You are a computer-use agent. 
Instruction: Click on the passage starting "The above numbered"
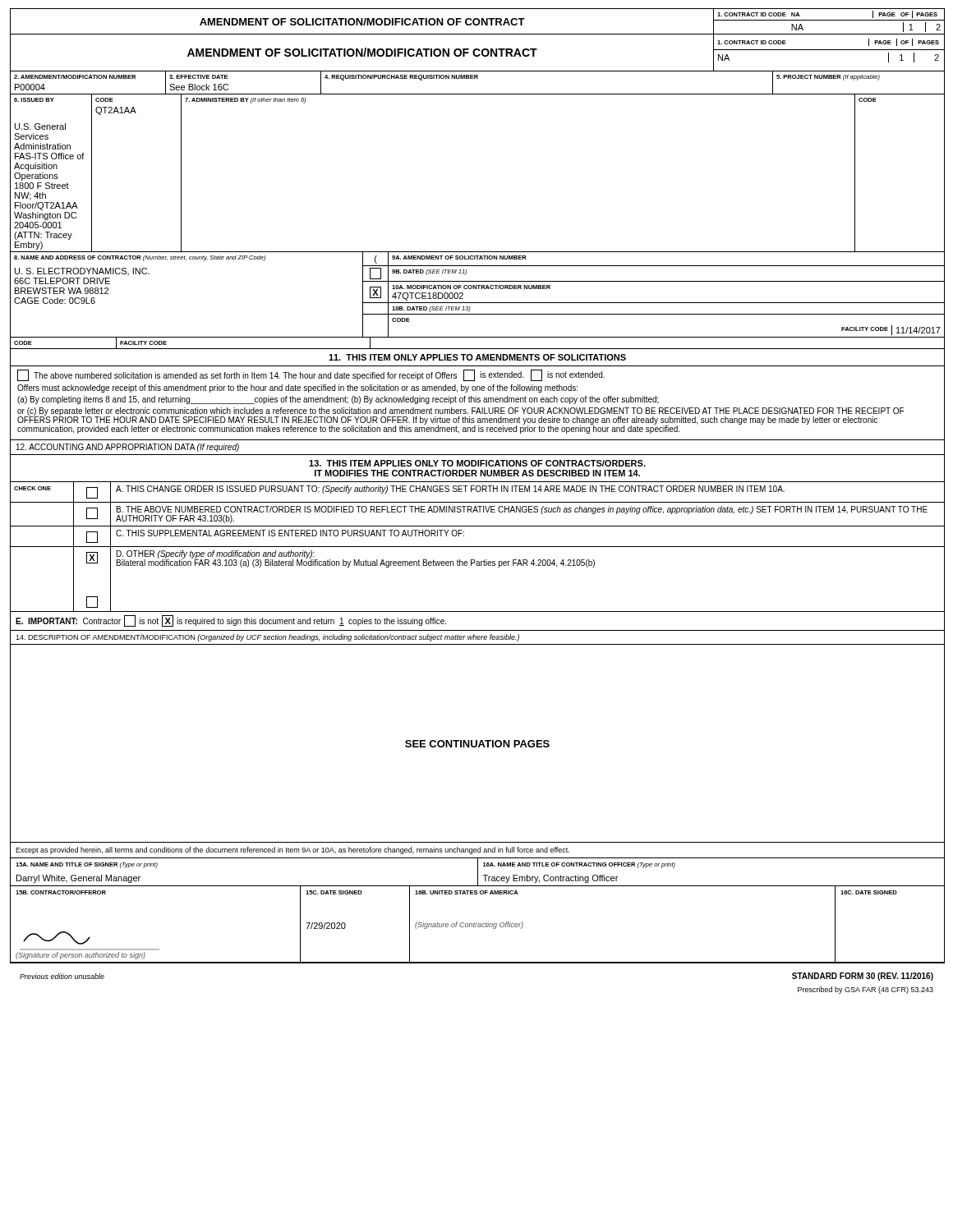pyautogui.click(x=477, y=402)
